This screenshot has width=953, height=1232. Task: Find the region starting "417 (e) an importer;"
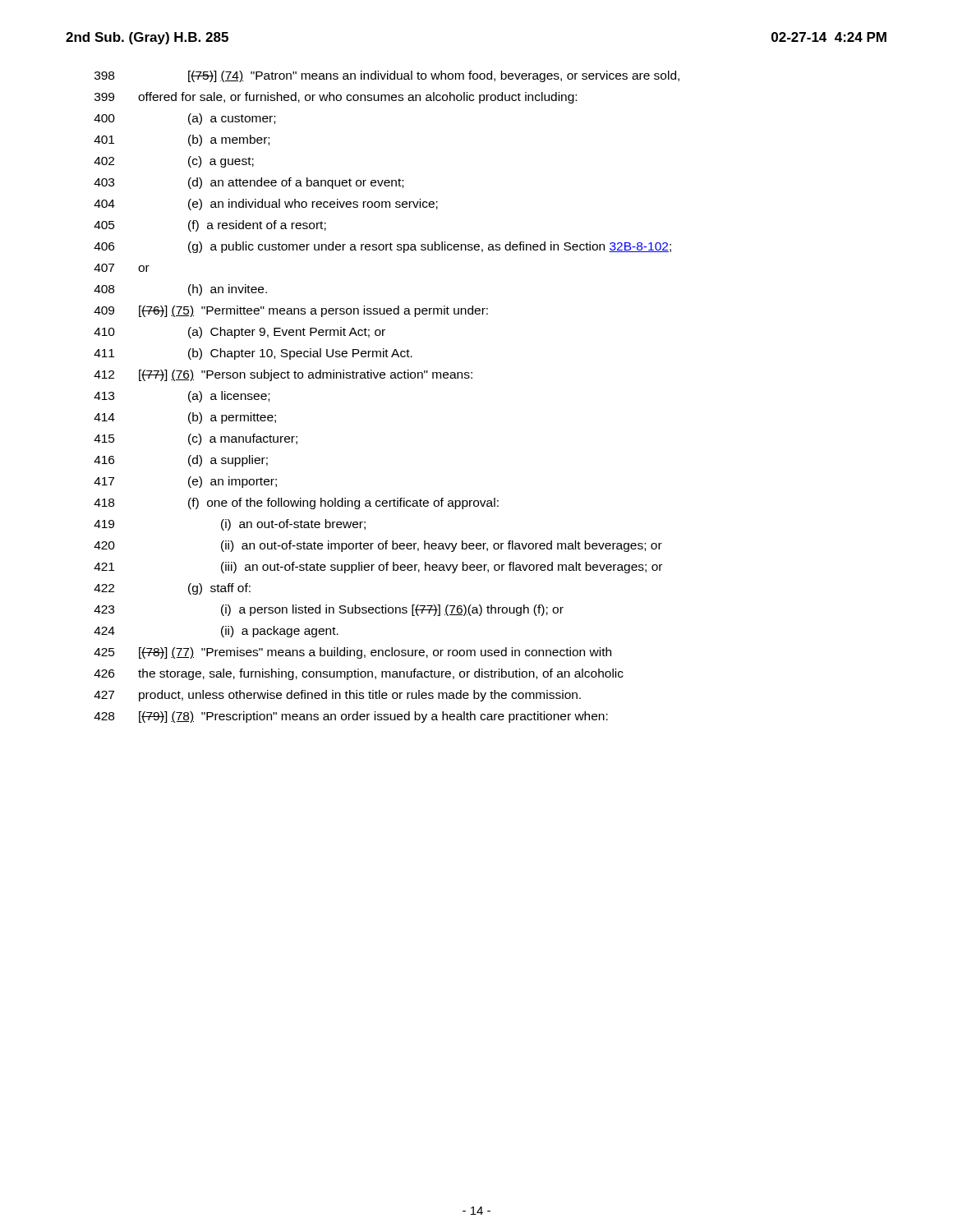click(x=185, y=482)
